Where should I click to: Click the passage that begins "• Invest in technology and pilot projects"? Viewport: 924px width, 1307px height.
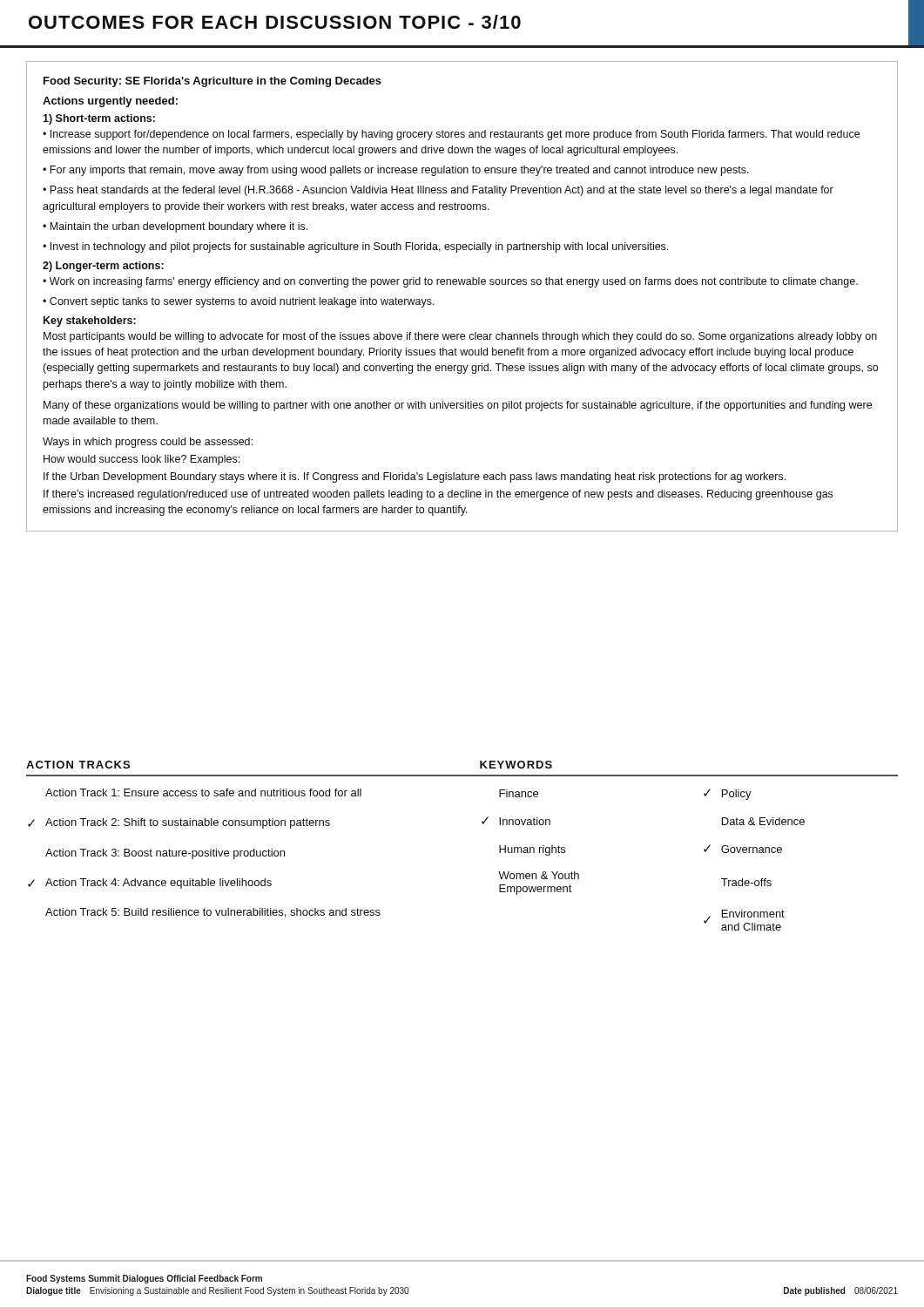(x=356, y=246)
